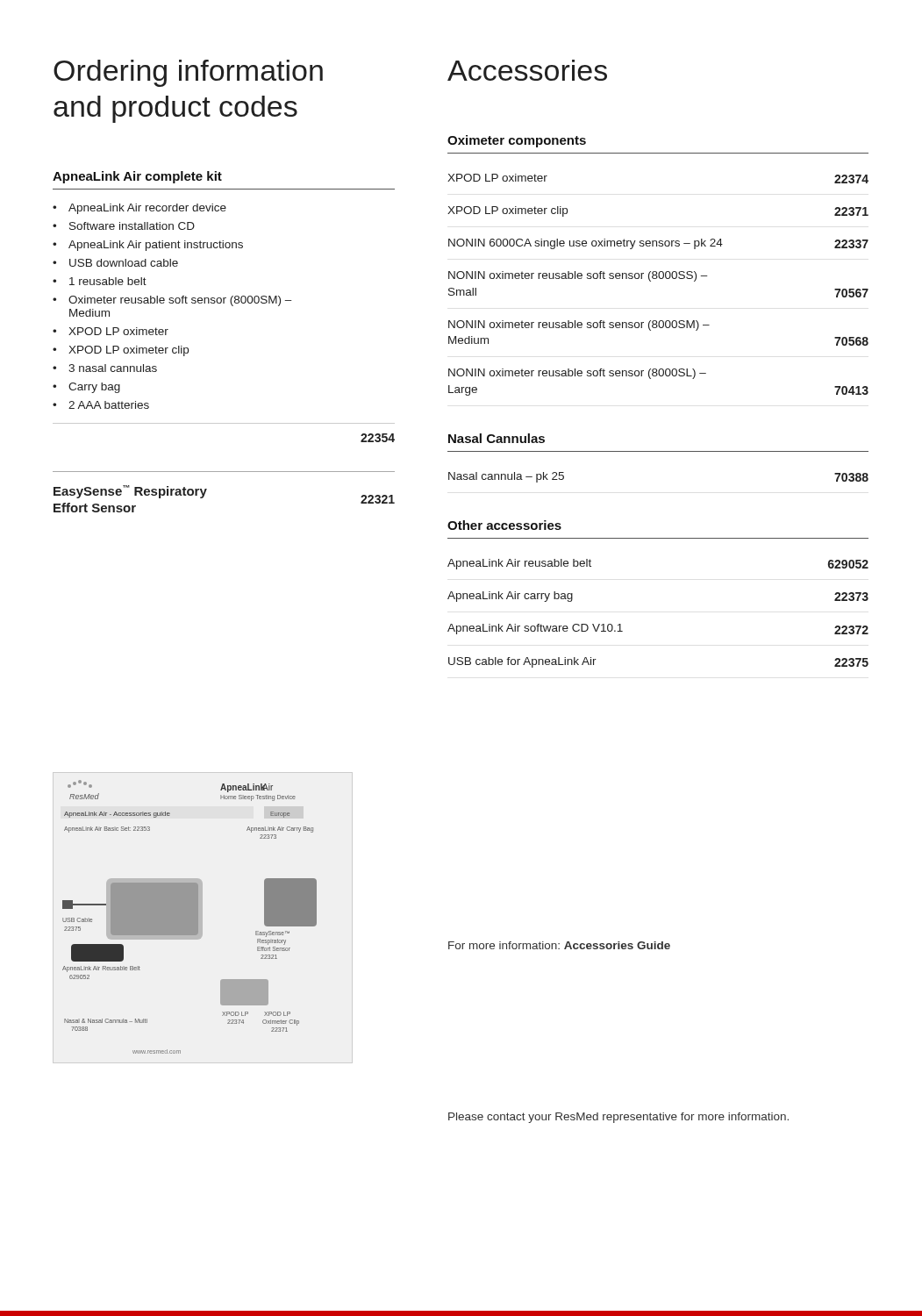Select the photo
Screen dimensions: 1316x922
(x=203, y=918)
